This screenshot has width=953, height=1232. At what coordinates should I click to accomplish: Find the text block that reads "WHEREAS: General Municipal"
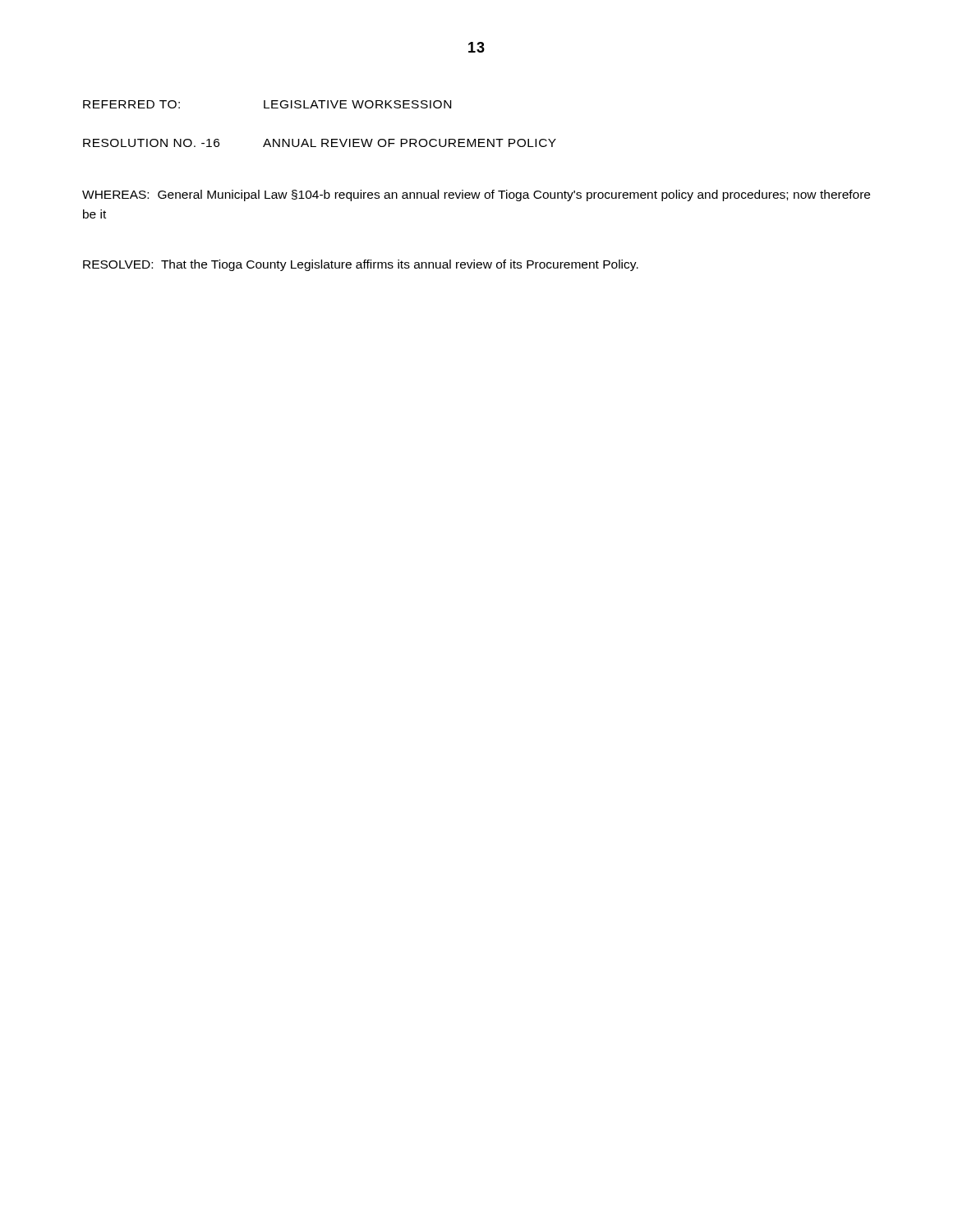[476, 204]
